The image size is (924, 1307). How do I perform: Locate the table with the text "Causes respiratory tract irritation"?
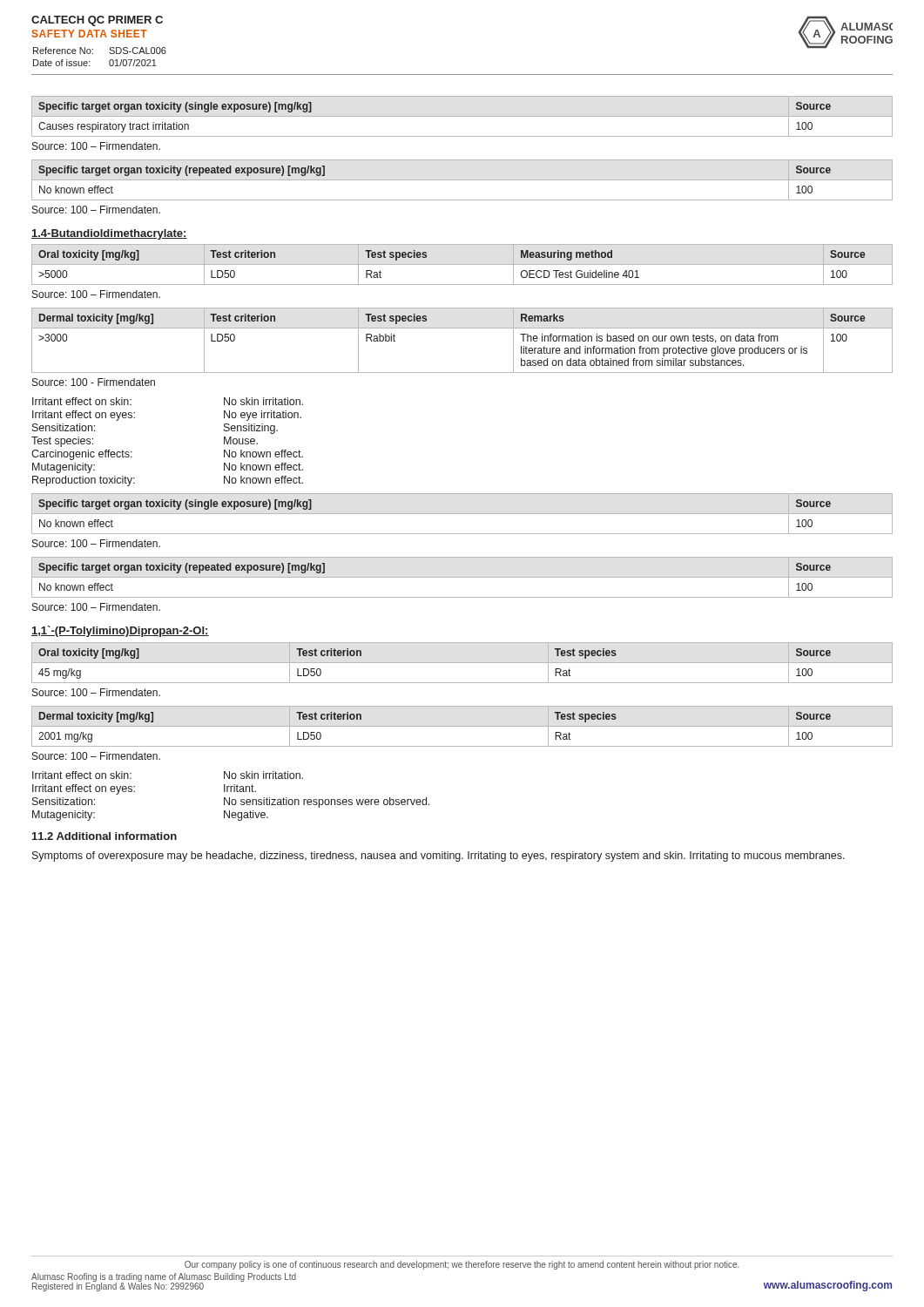(462, 116)
